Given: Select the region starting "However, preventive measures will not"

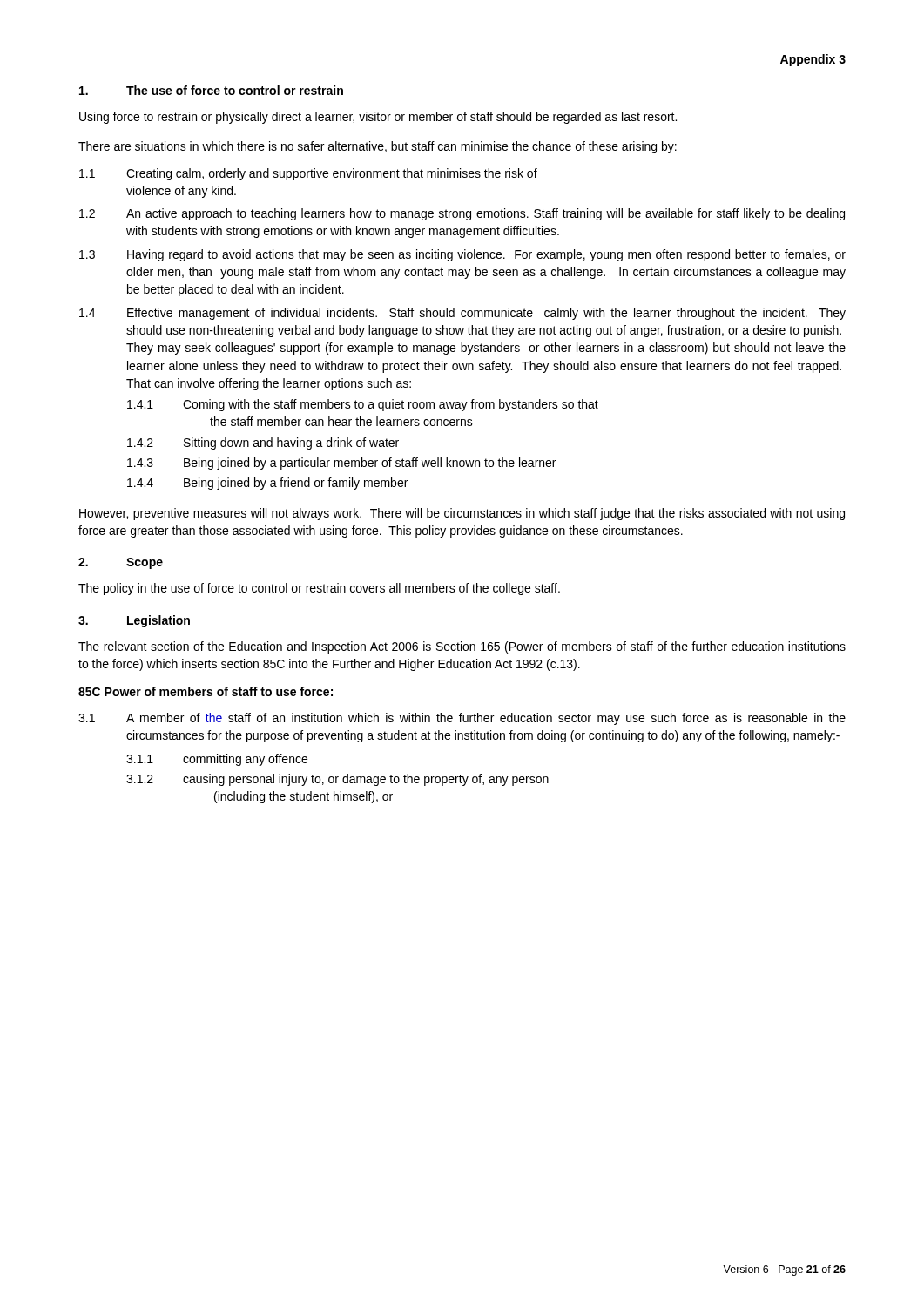Looking at the screenshot, I should tap(462, 522).
